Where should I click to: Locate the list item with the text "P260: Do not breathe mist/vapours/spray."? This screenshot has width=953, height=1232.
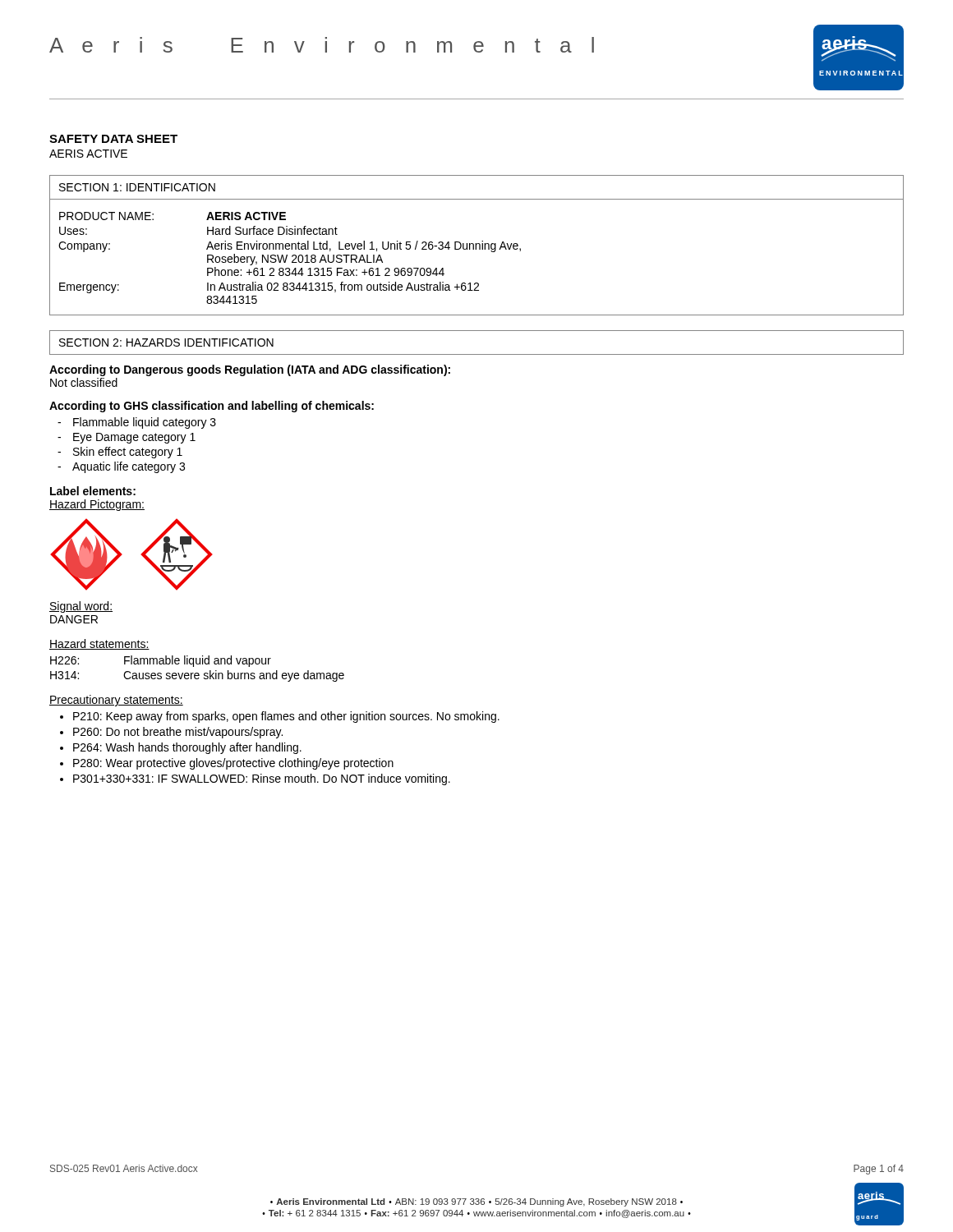click(178, 732)
